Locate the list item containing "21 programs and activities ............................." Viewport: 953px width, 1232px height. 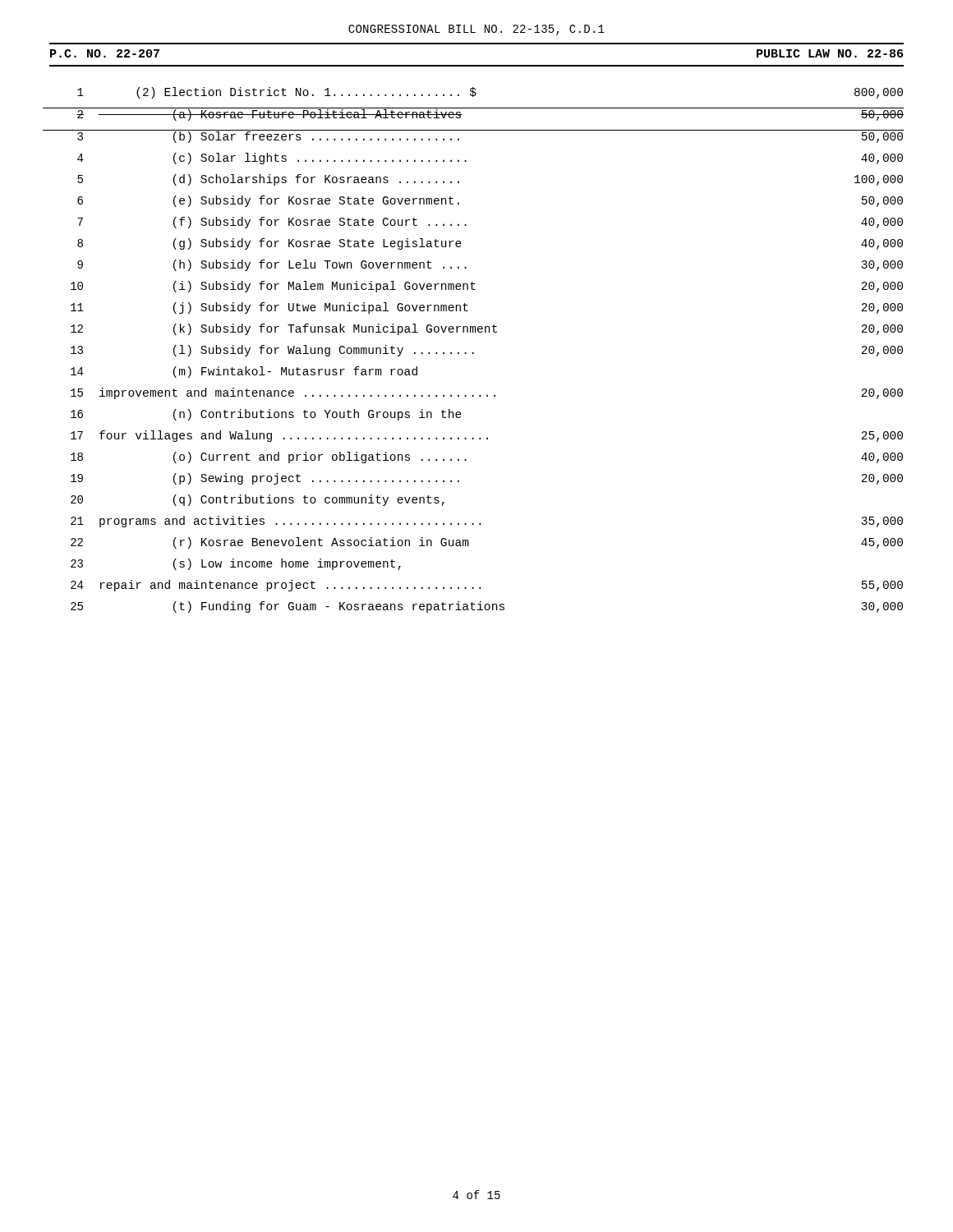click(476, 522)
